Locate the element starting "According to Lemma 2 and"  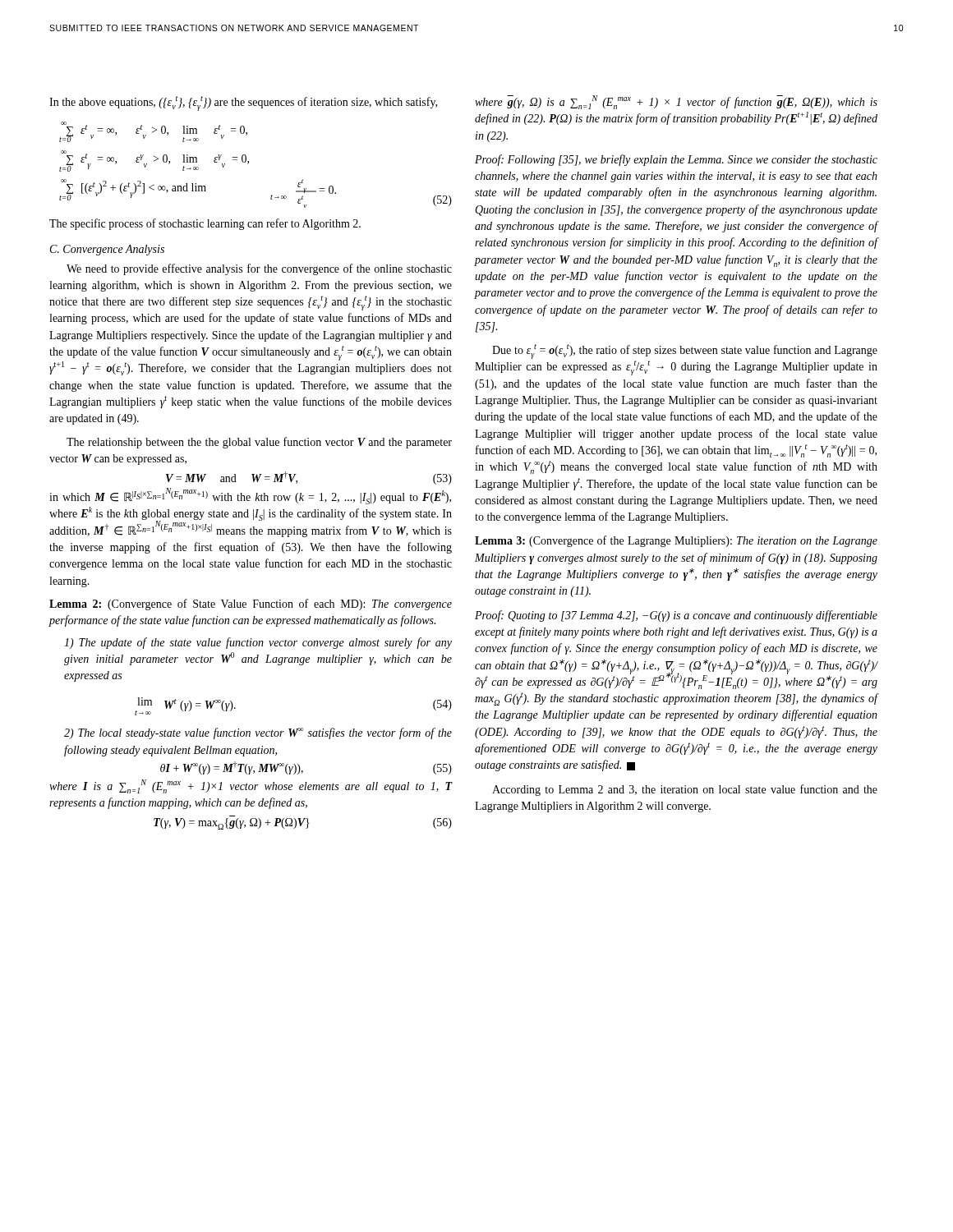(x=676, y=798)
